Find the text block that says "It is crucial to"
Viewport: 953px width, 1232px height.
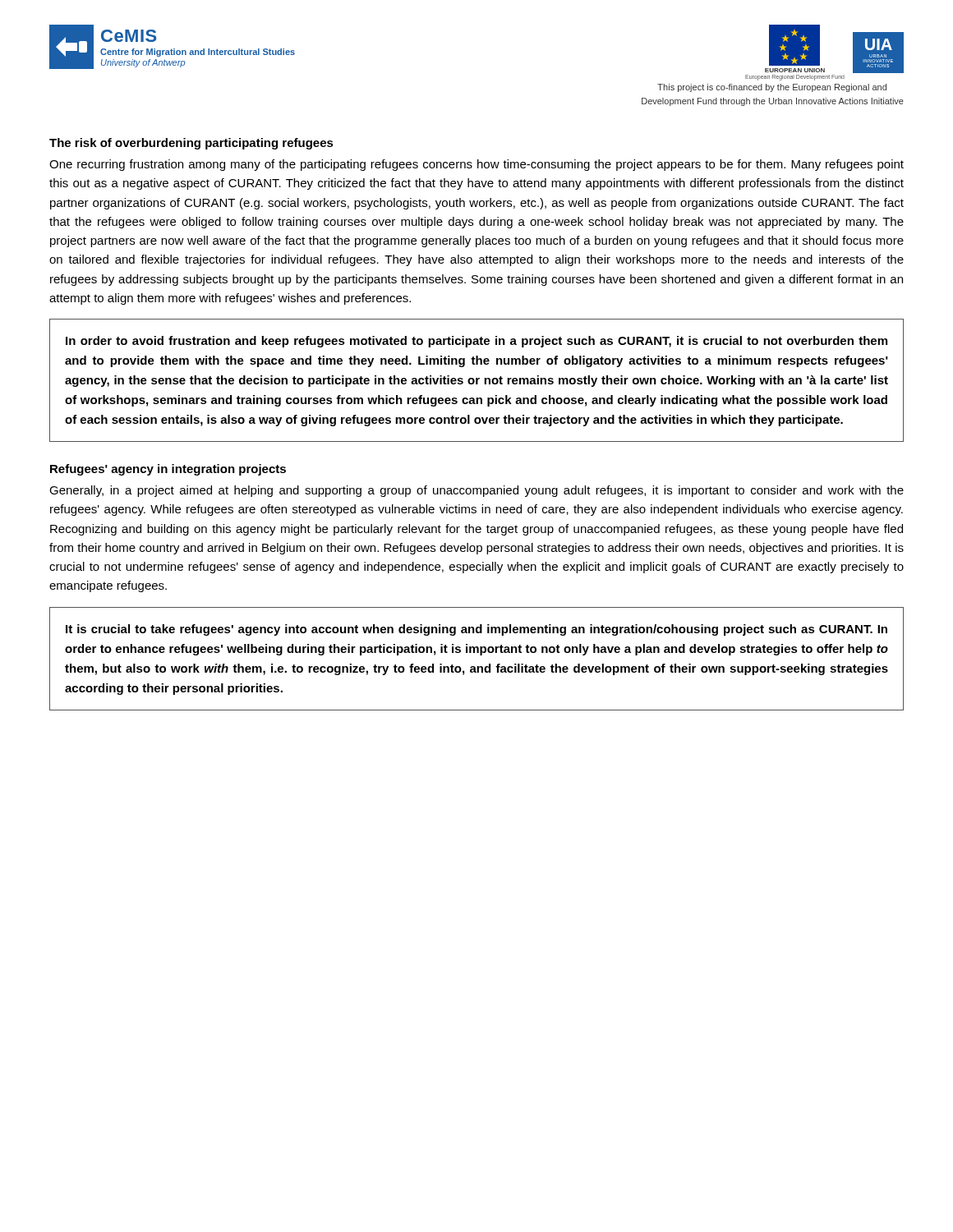[x=476, y=658]
